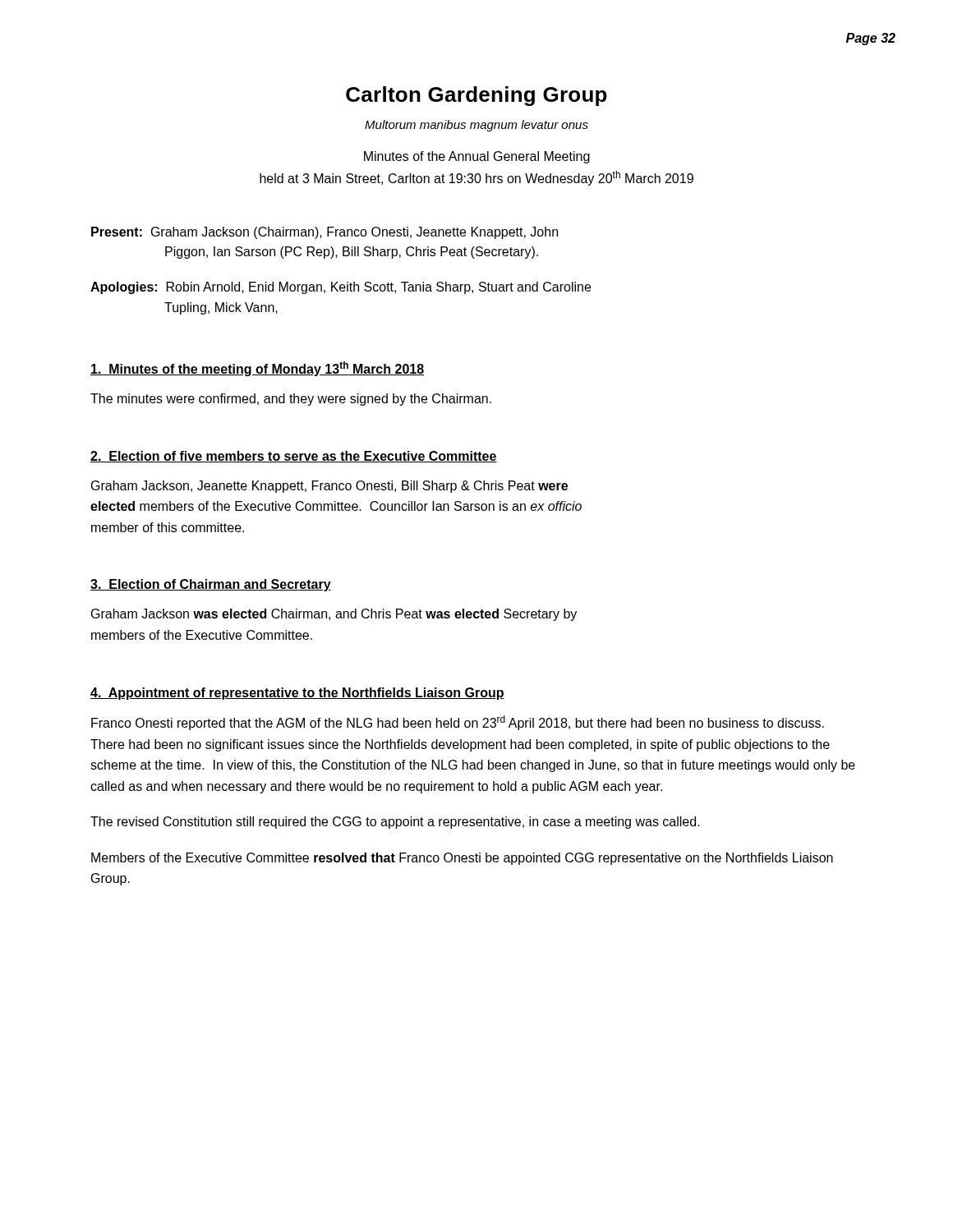Point to the block starting "Franco Onesti reported that the AGM of"

pos(473,753)
